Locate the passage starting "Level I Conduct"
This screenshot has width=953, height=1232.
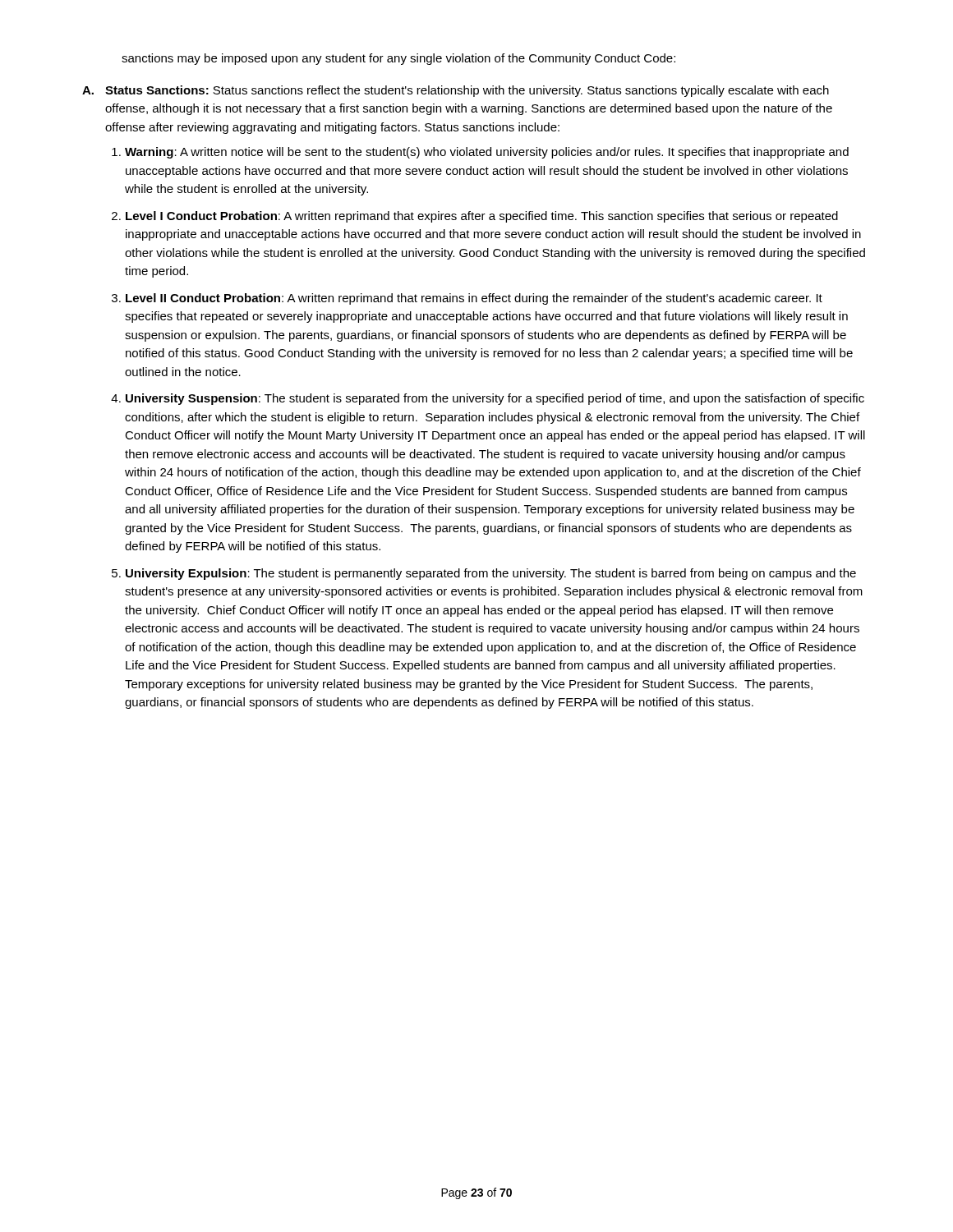click(x=495, y=243)
